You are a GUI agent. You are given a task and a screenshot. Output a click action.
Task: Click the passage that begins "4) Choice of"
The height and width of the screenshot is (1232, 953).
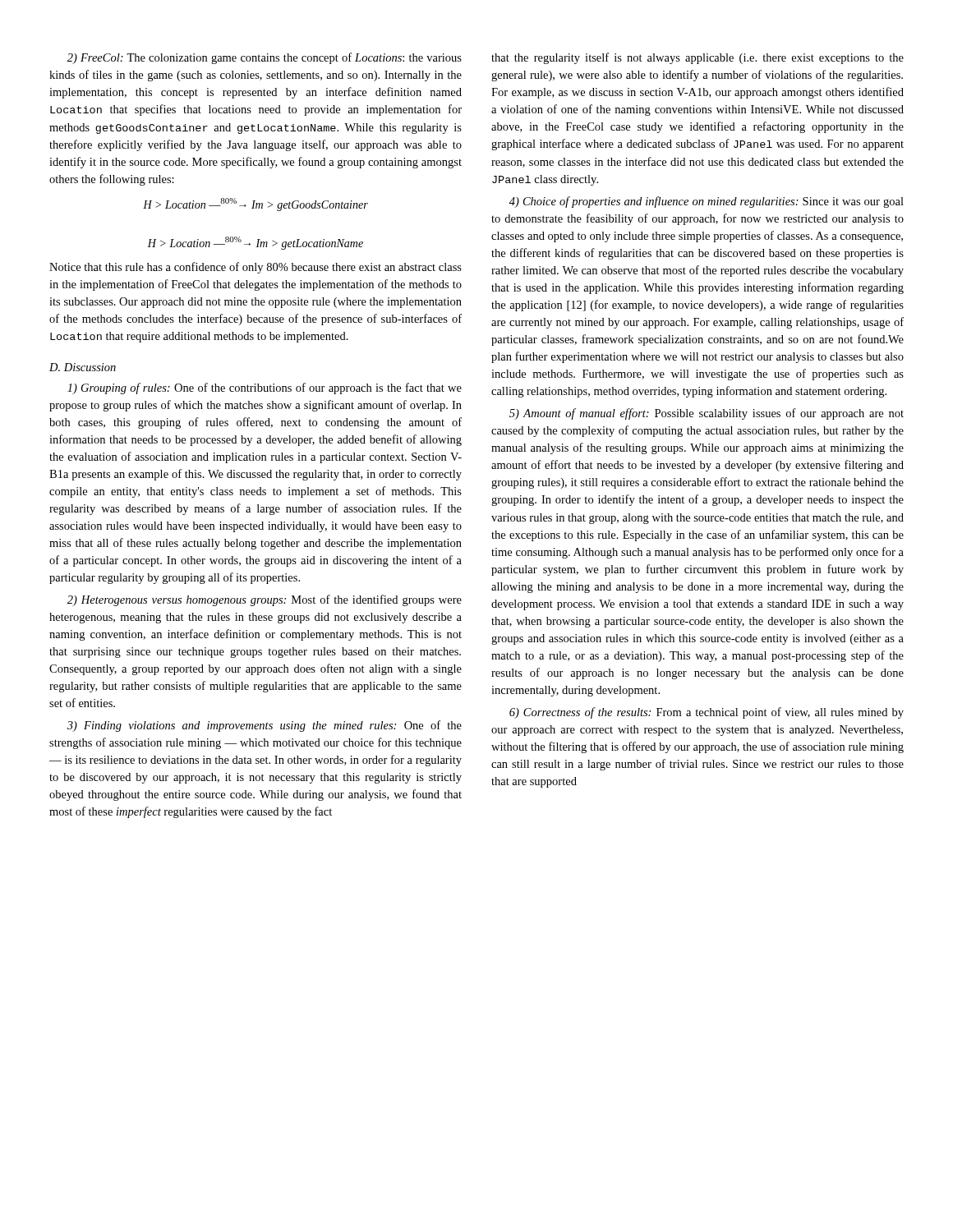[x=698, y=297]
